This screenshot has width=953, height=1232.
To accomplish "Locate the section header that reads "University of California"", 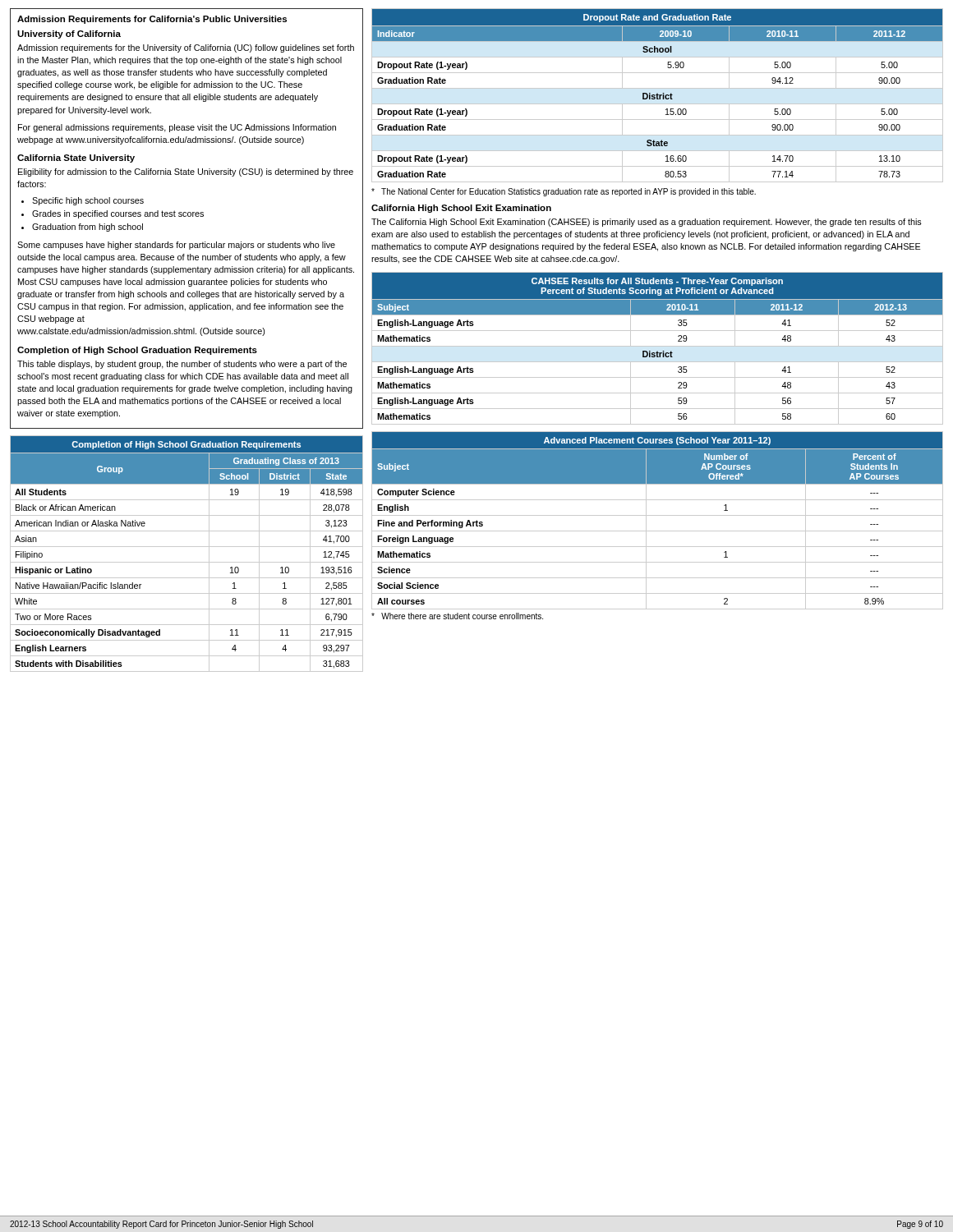I will (69, 34).
